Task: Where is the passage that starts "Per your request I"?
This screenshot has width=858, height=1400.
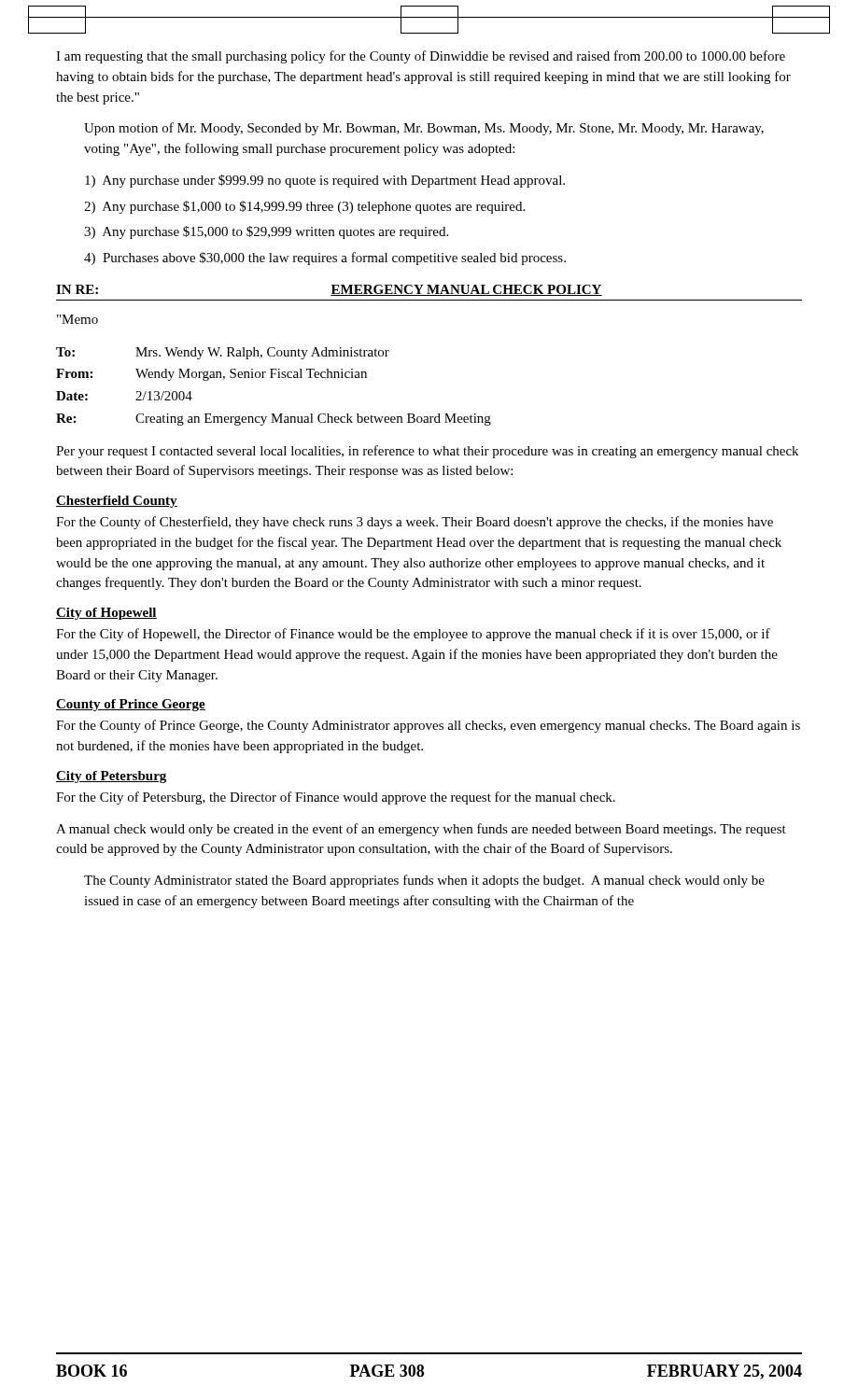Action: tap(427, 460)
